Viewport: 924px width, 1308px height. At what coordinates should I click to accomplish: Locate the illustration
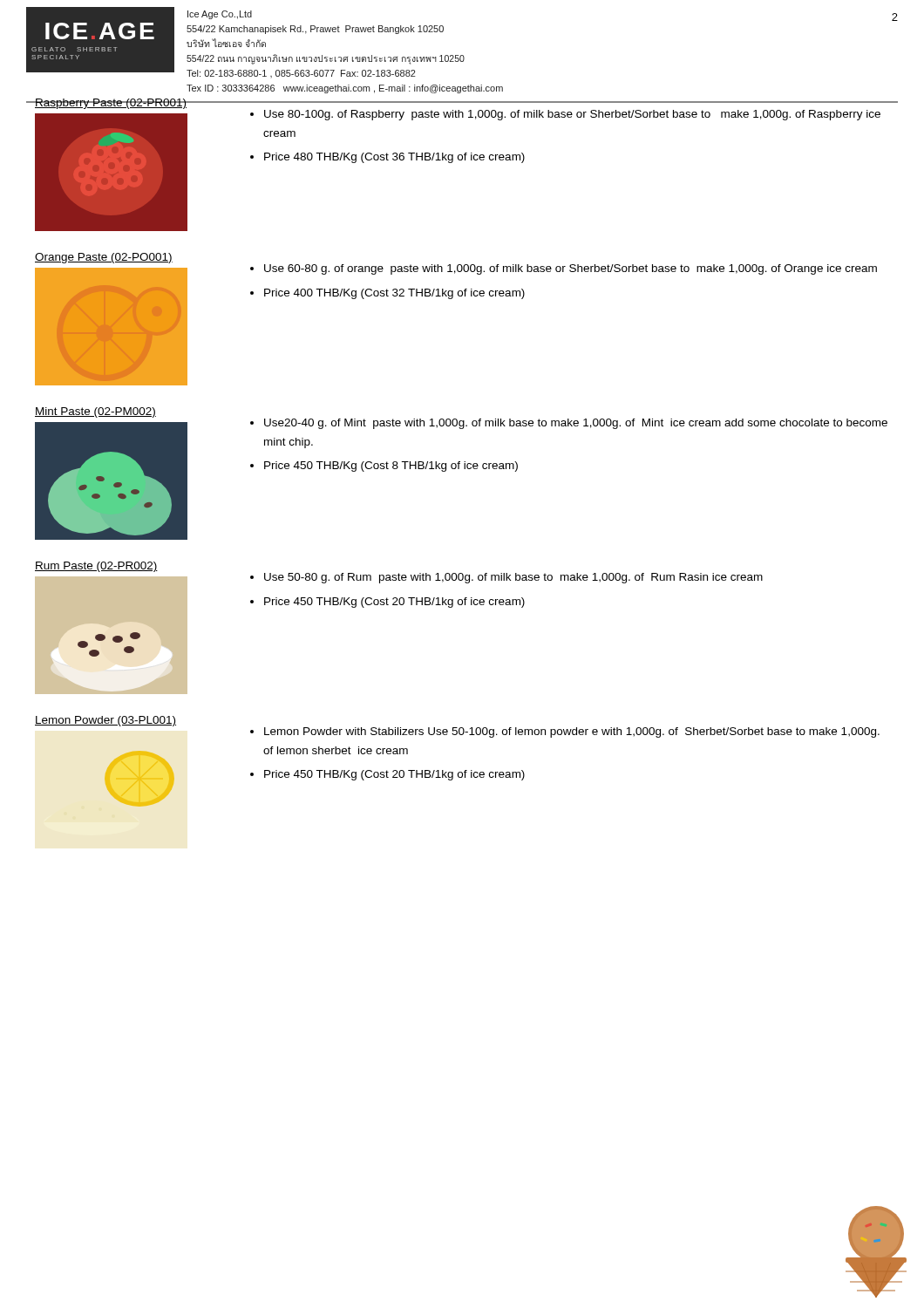click(876, 1247)
